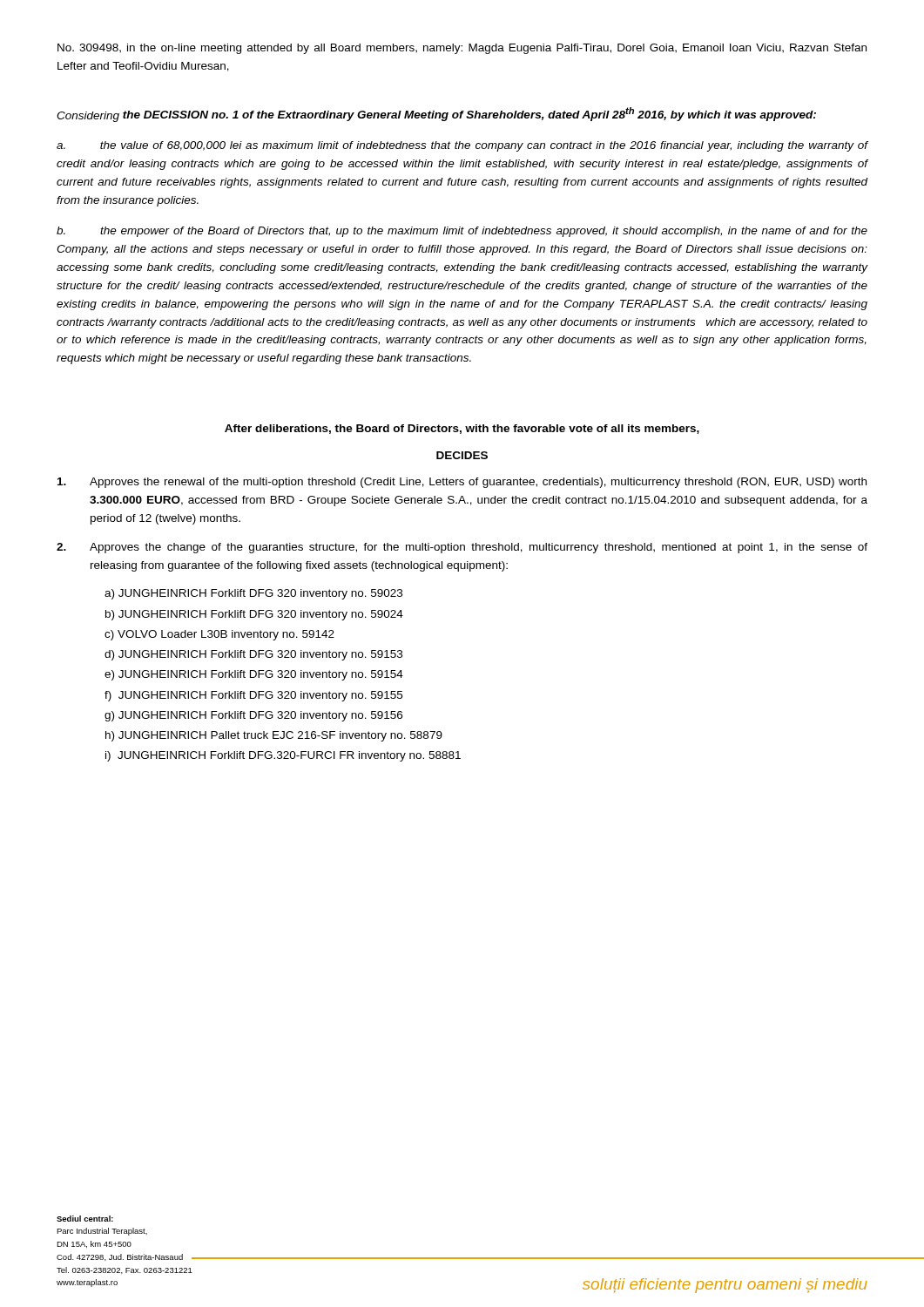Find the block starting "b. the empower of the Board"
The width and height of the screenshot is (924, 1307).
462,294
